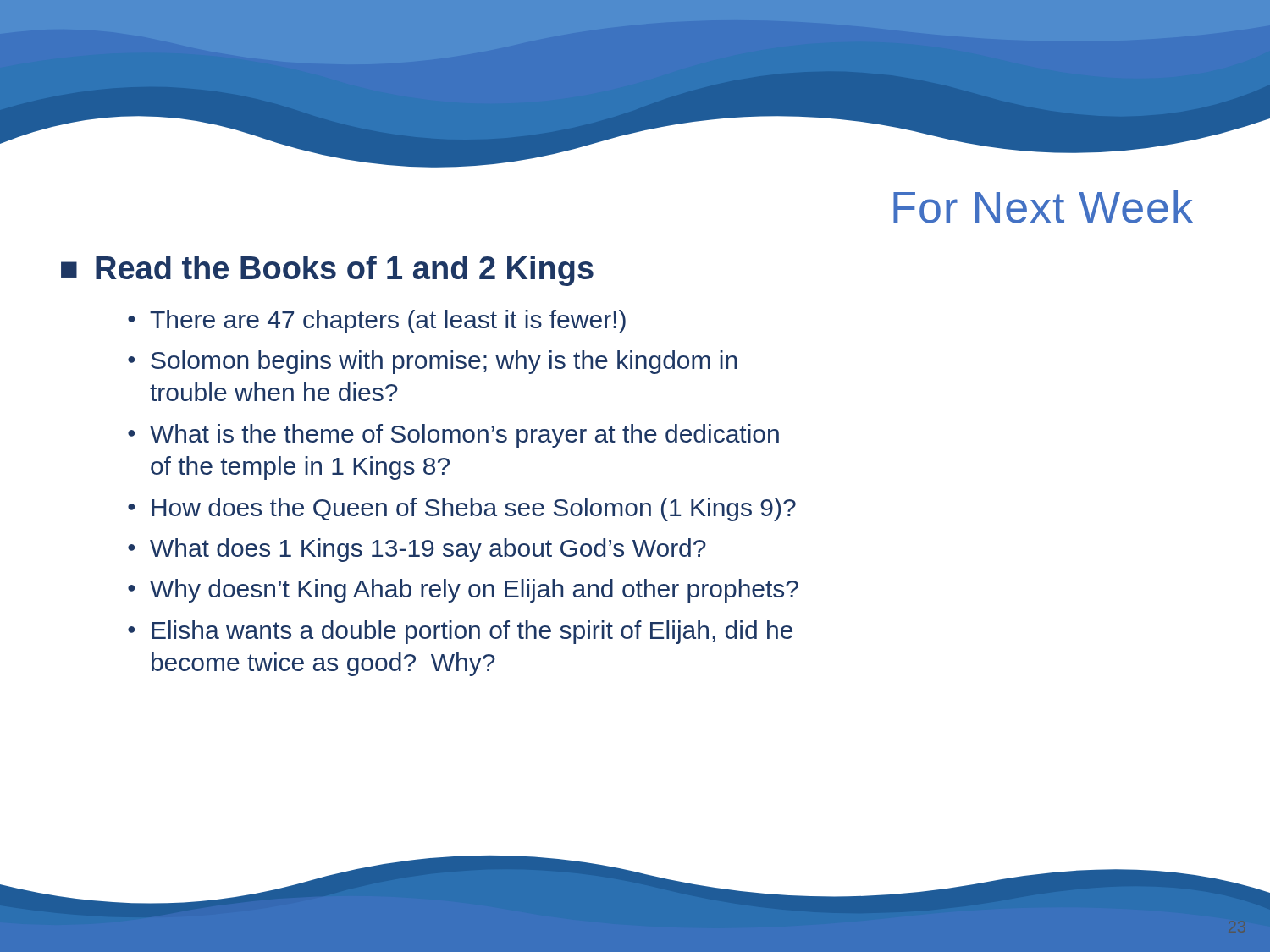Viewport: 1270px width, 952px height.
Task: Locate the element starting "■ Read the Books of 1 and"
Action: (x=327, y=269)
